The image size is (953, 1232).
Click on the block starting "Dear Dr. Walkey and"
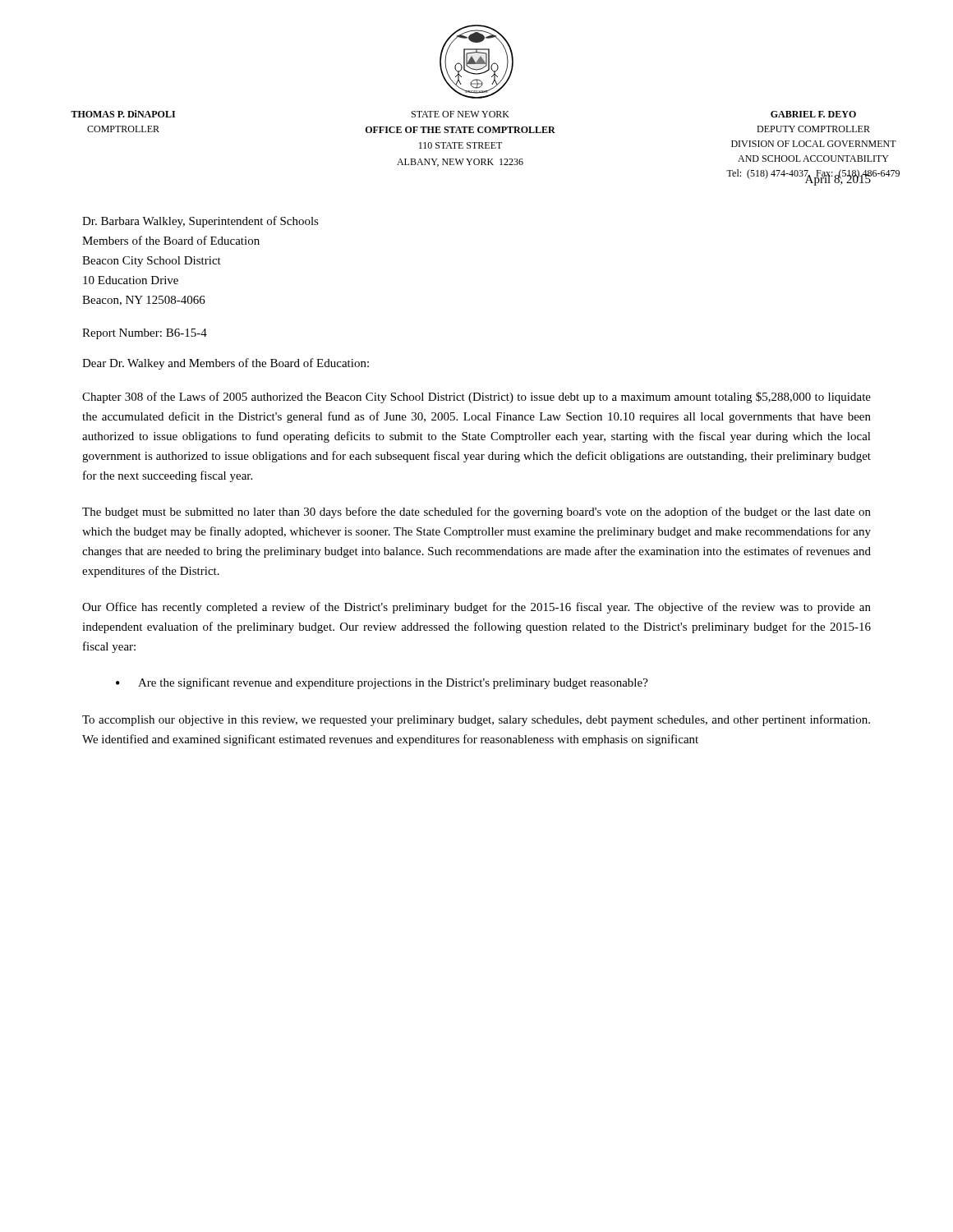(226, 363)
